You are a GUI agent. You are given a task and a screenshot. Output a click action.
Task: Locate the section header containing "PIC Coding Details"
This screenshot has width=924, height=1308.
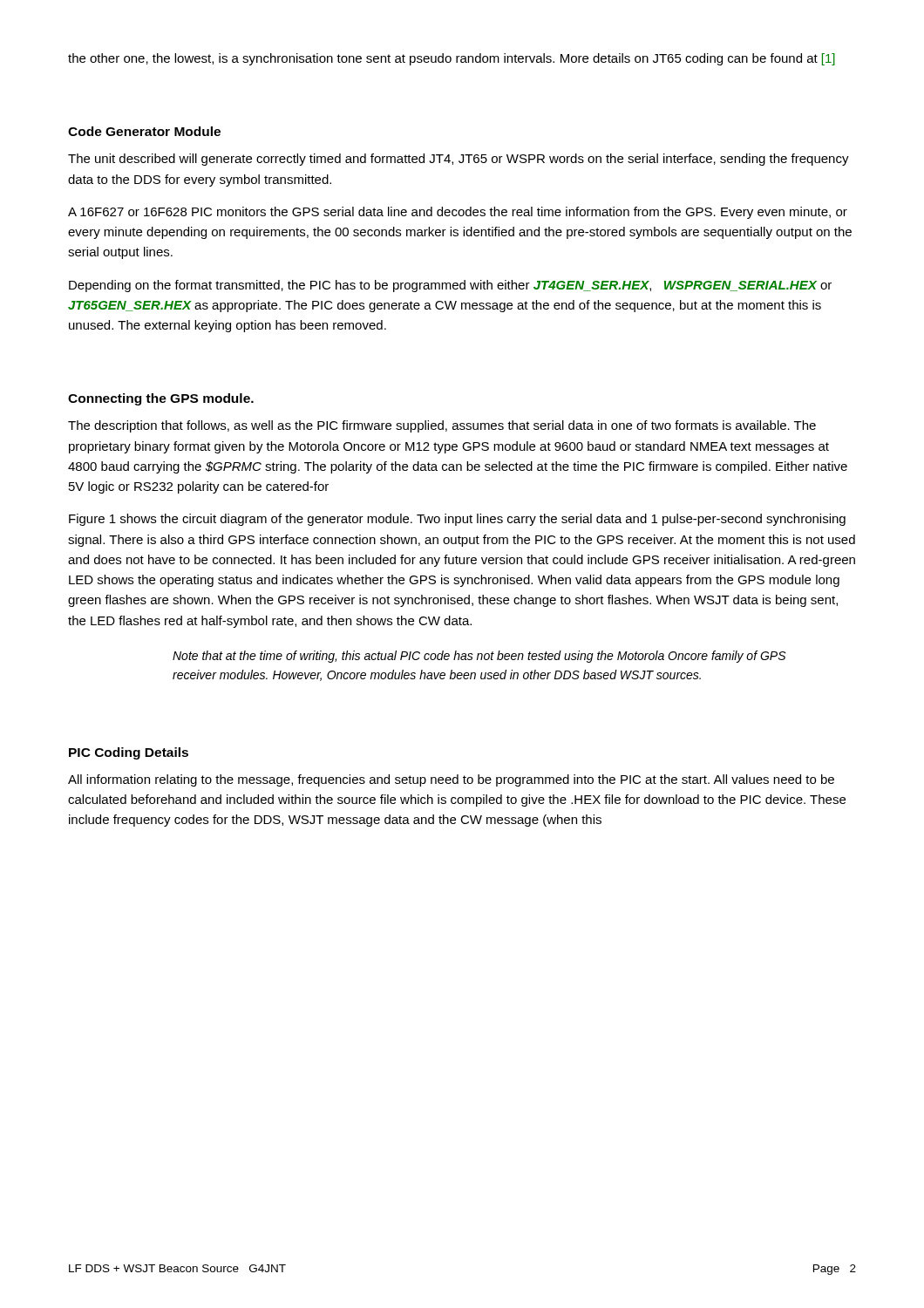pyautogui.click(x=128, y=752)
